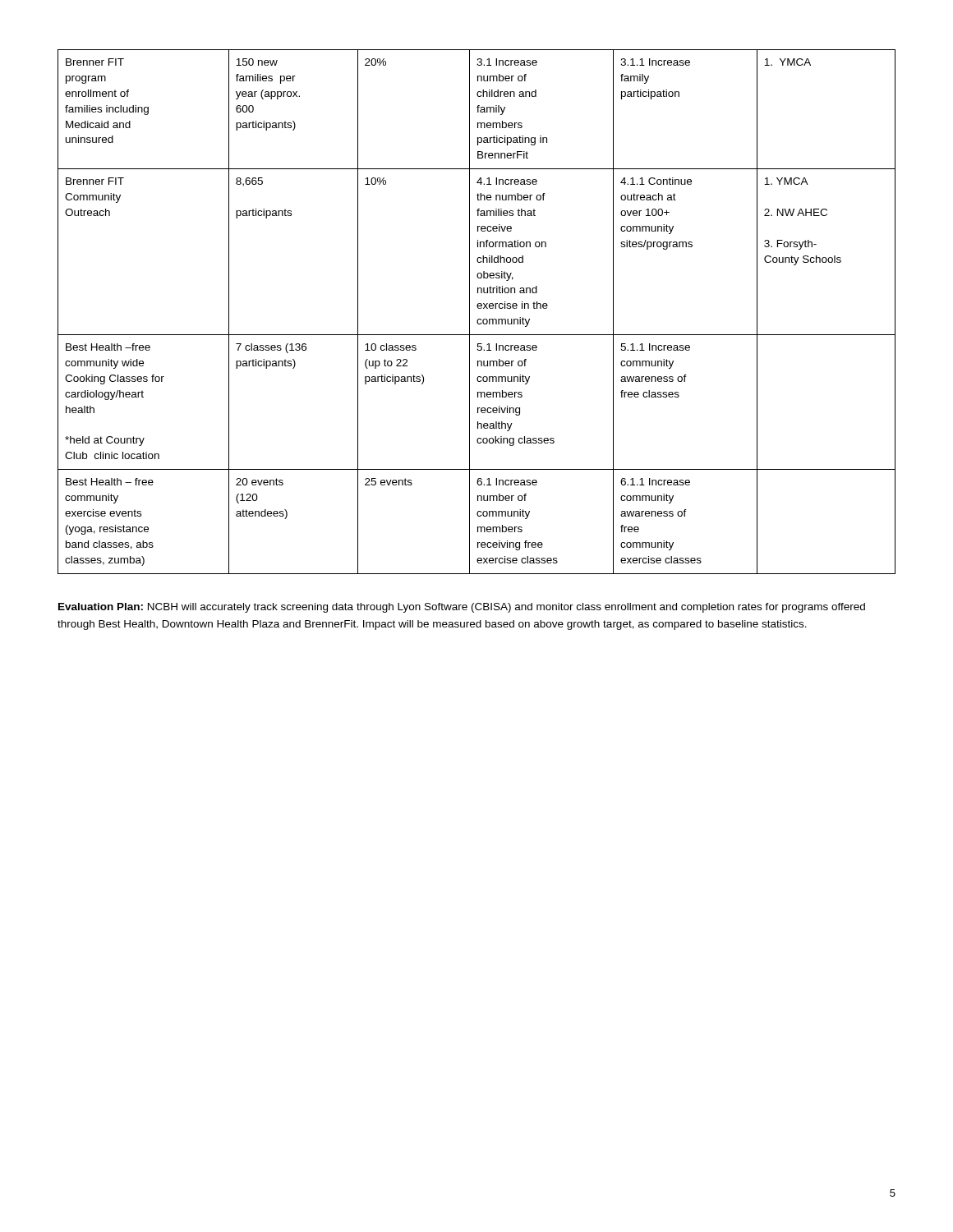Click on the table containing "8,665 participants"
953x1232 pixels.
tap(476, 312)
